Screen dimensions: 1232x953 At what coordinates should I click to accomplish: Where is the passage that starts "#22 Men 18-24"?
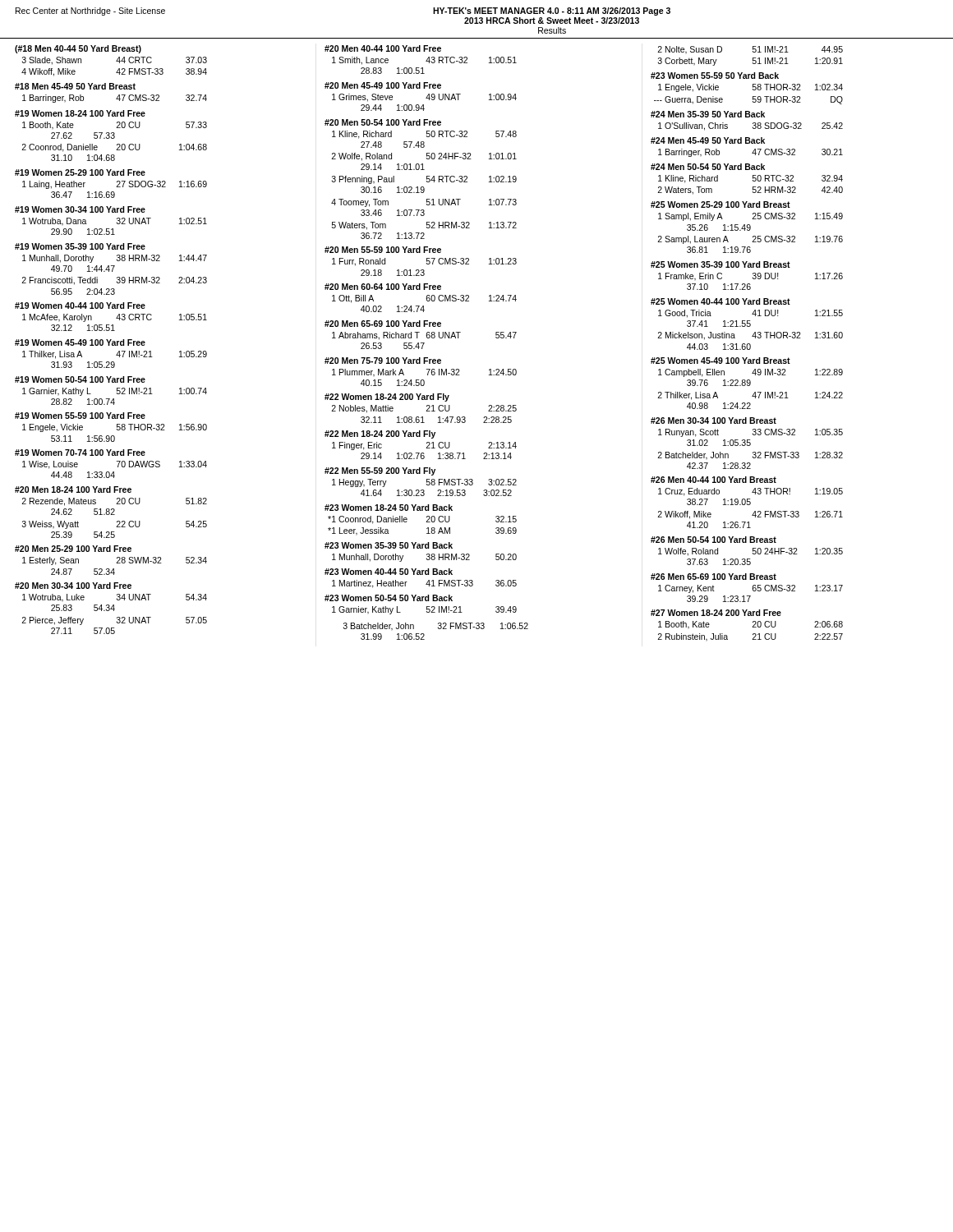[481, 445]
